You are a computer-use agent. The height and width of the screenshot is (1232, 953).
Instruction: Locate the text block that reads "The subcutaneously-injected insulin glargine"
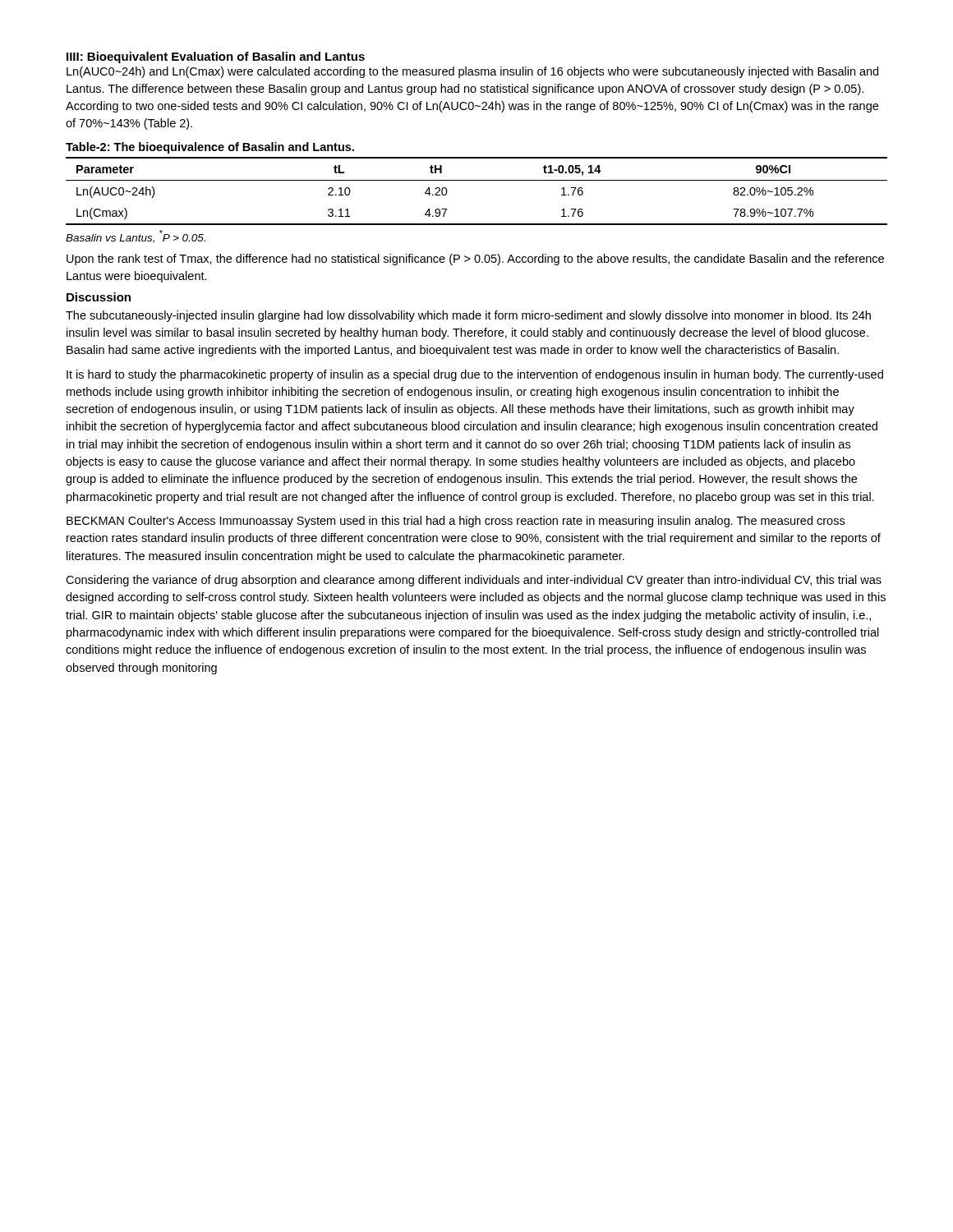pyautogui.click(x=469, y=333)
